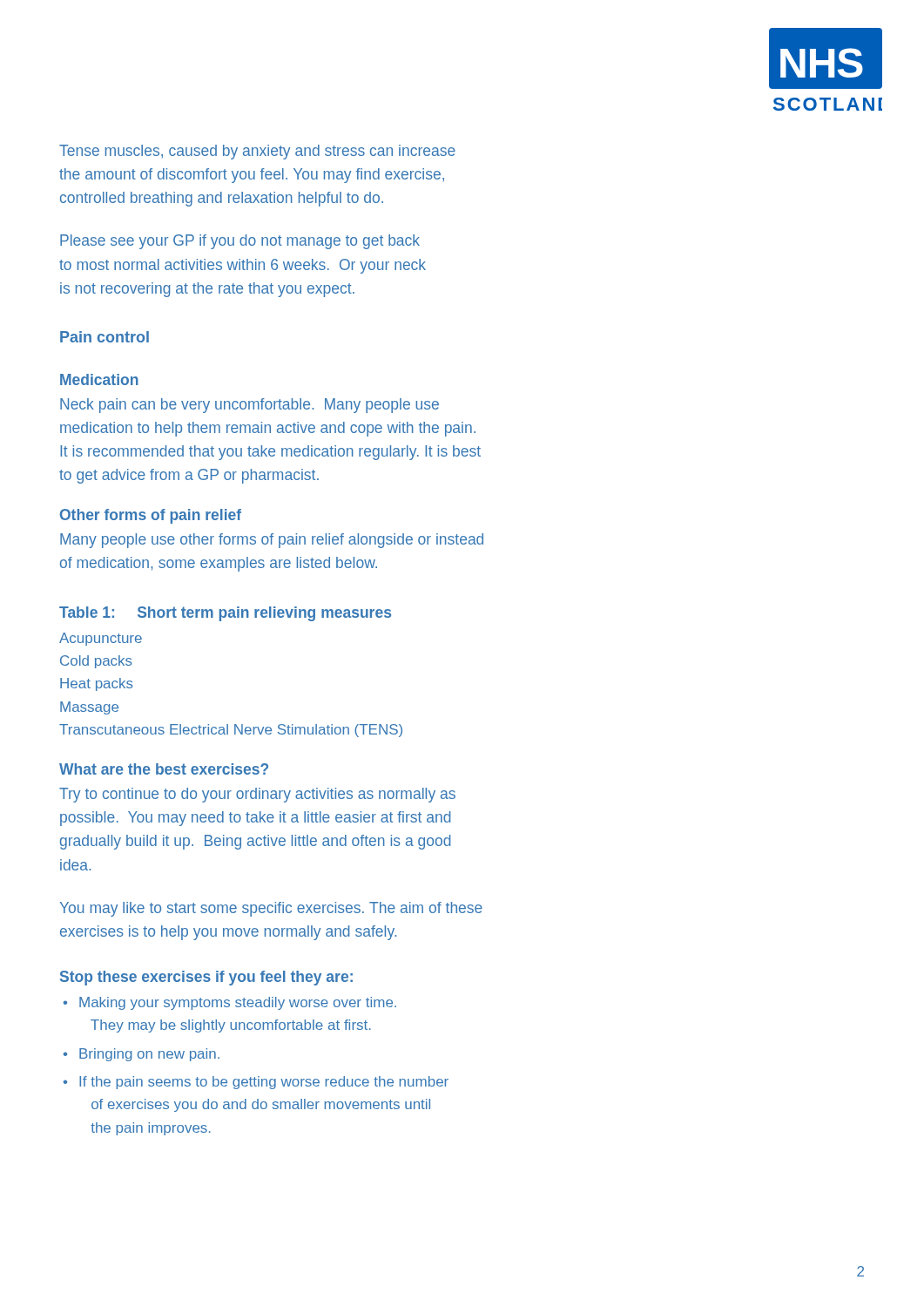Locate the text block with the text "Tense muscles, caused by anxiety"
This screenshot has width=924, height=1307.
click(257, 174)
